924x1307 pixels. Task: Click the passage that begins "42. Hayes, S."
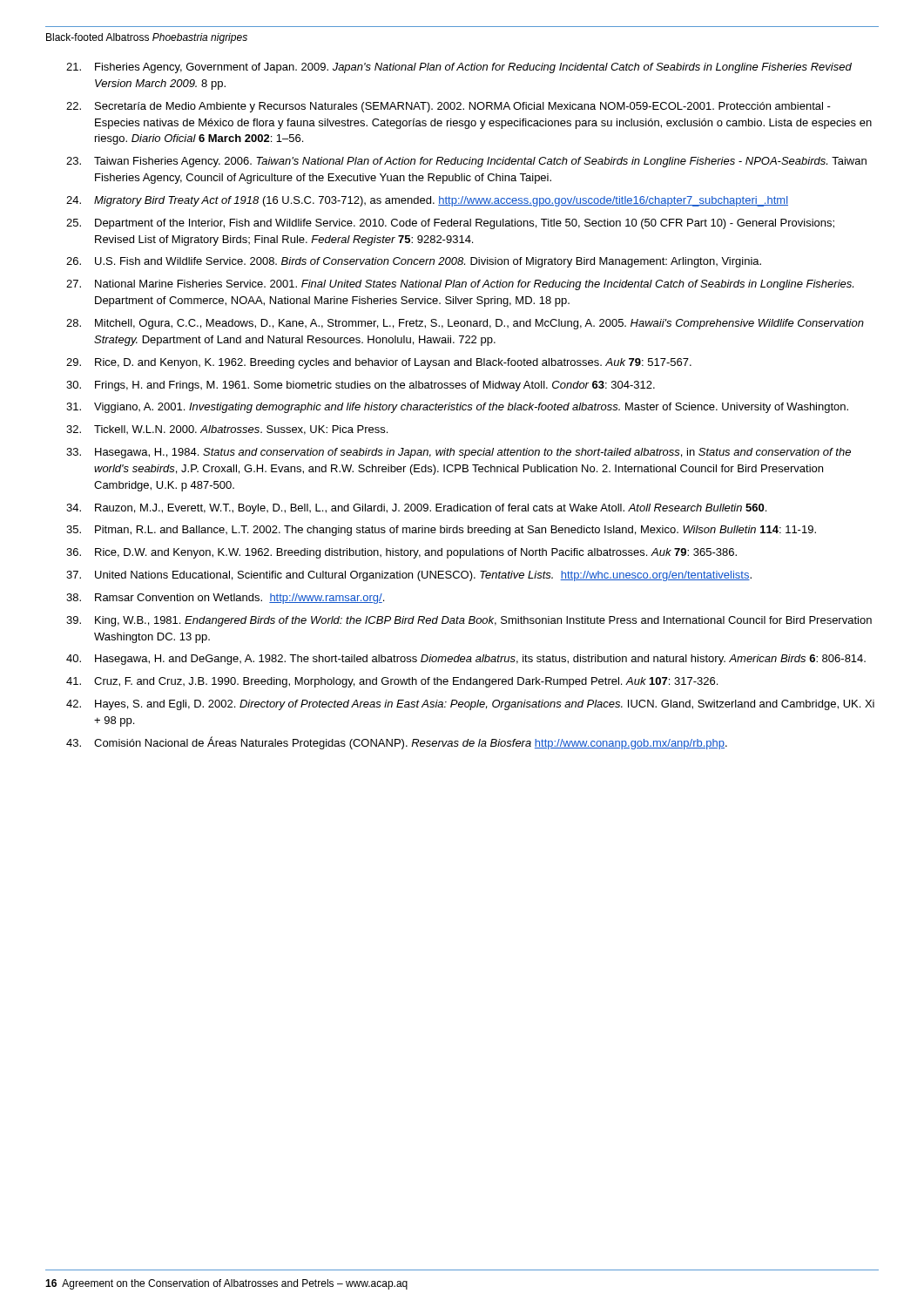click(462, 713)
